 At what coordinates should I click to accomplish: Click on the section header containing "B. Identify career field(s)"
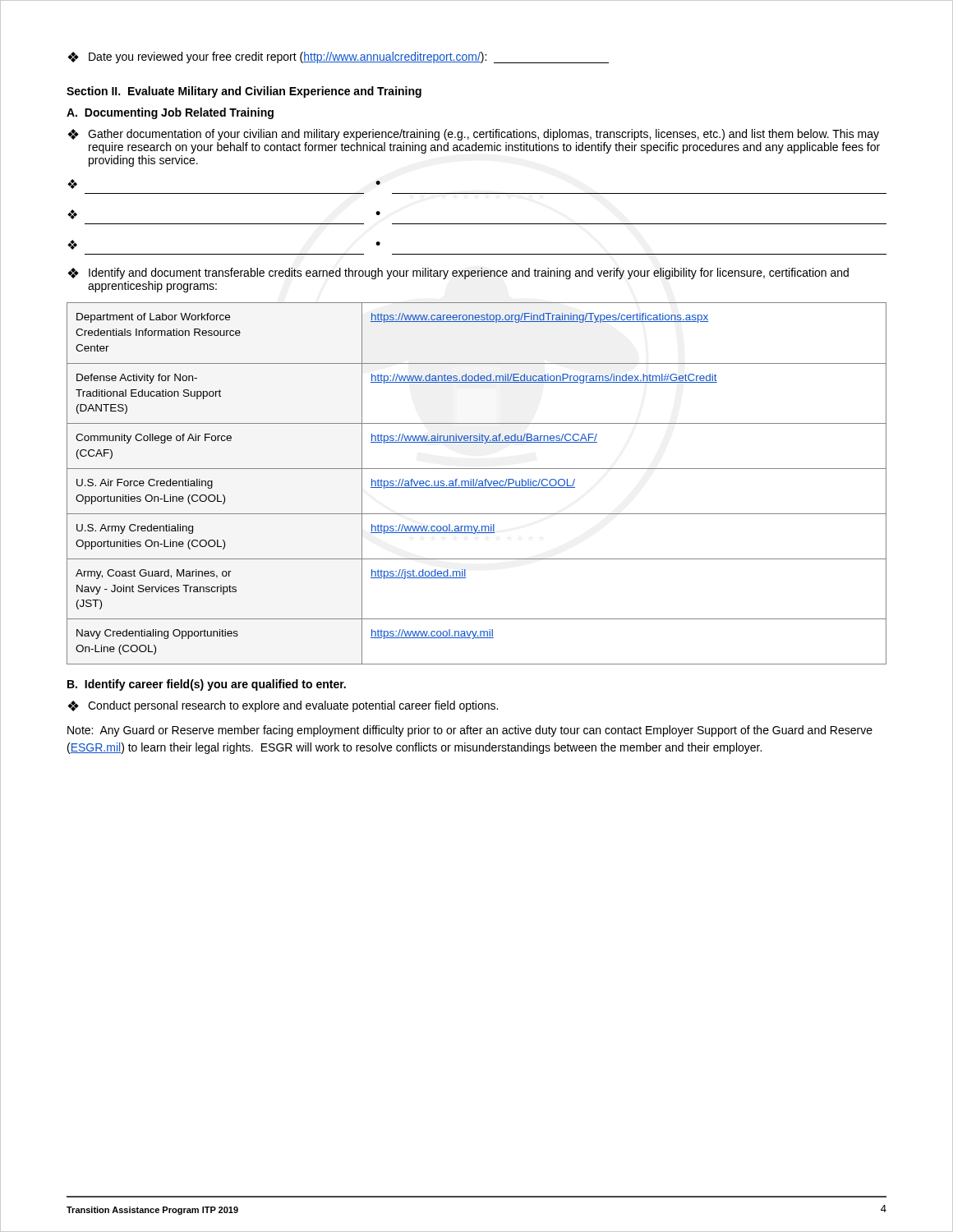pyautogui.click(x=207, y=684)
